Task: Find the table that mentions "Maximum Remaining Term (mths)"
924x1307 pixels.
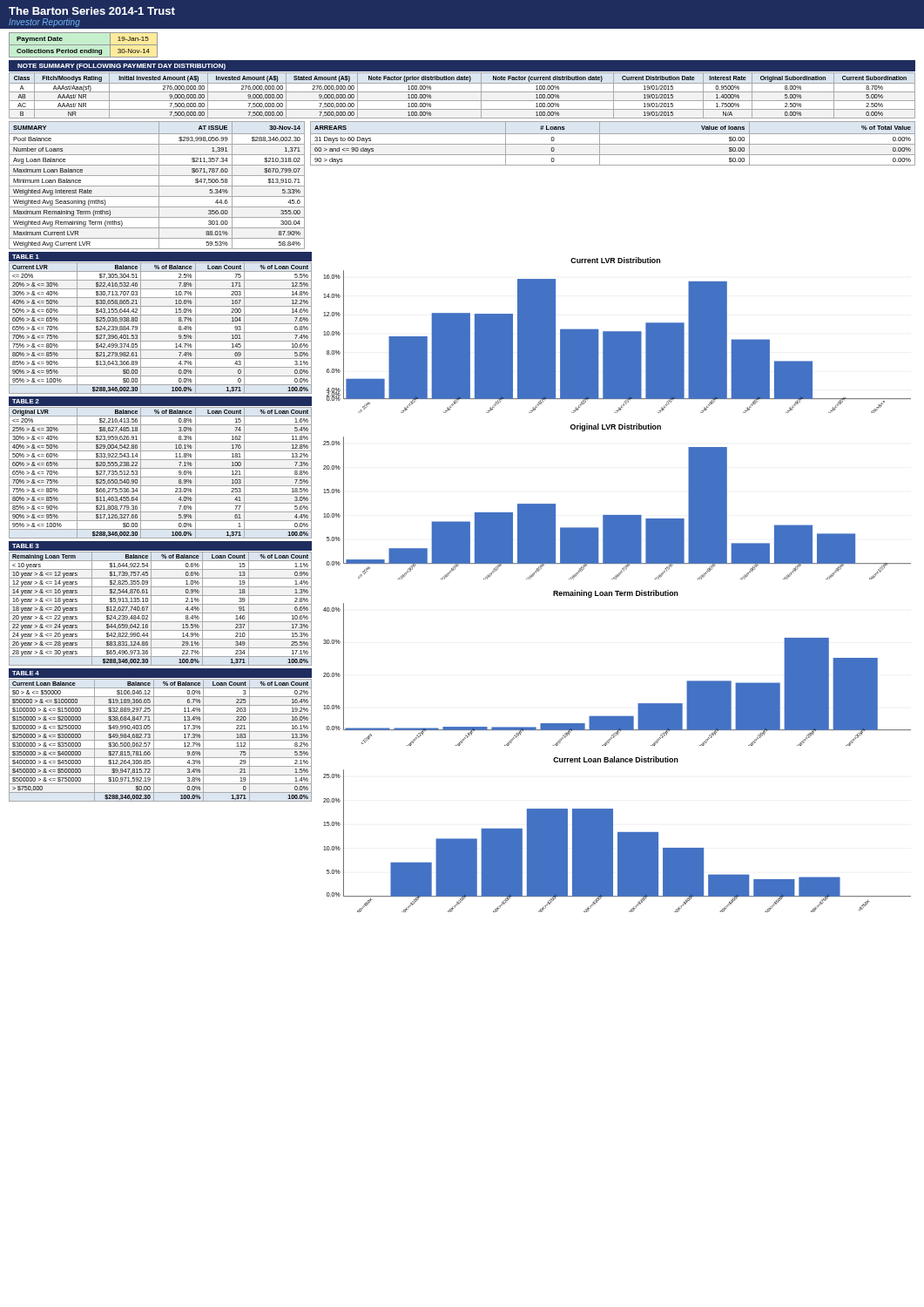Action: (x=157, y=185)
